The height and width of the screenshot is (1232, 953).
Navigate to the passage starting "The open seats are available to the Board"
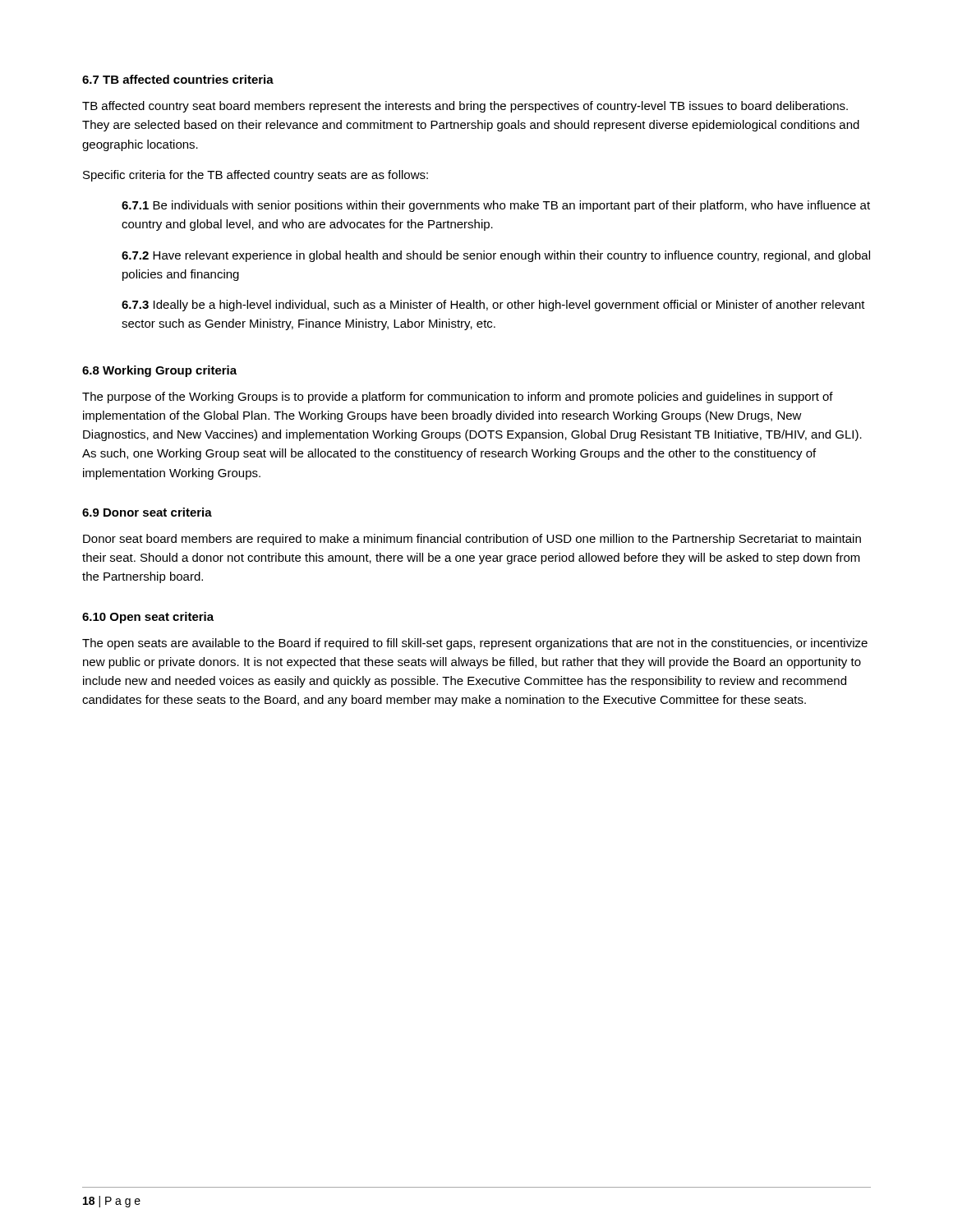coord(475,671)
